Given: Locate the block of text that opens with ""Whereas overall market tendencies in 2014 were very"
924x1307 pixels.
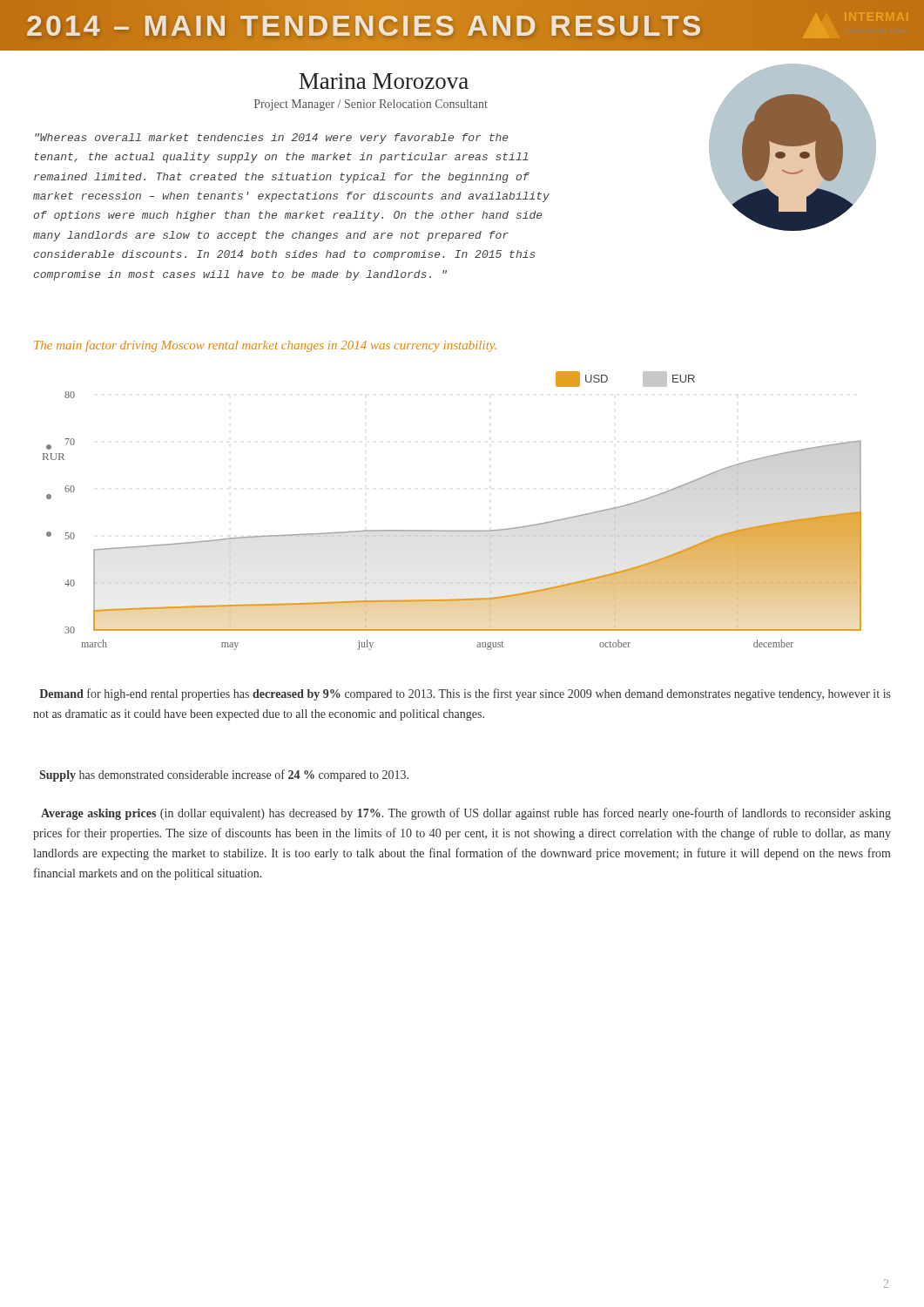Looking at the screenshot, I should coord(291,206).
